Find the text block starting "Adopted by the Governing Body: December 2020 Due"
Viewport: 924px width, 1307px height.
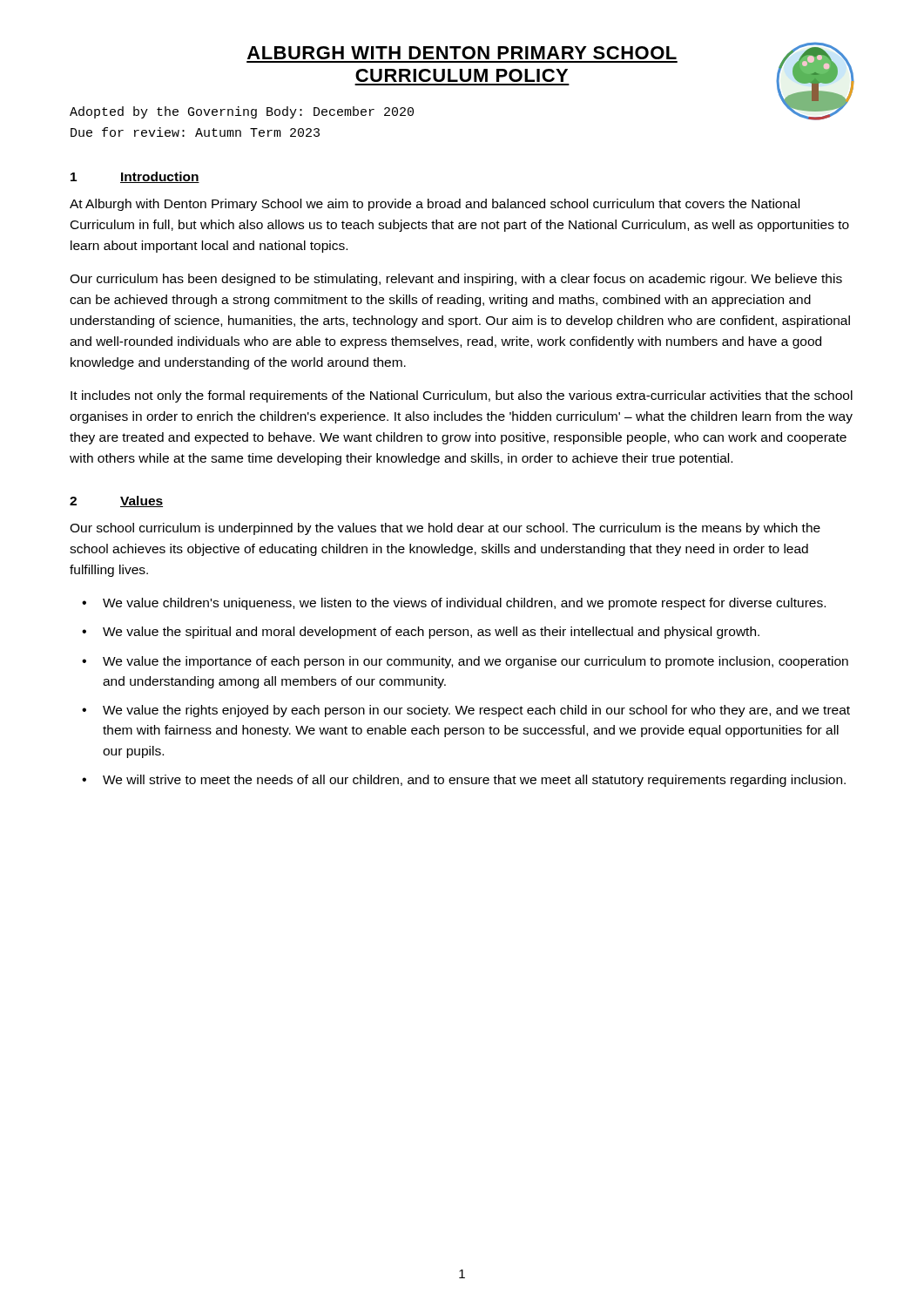[x=242, y=123]
